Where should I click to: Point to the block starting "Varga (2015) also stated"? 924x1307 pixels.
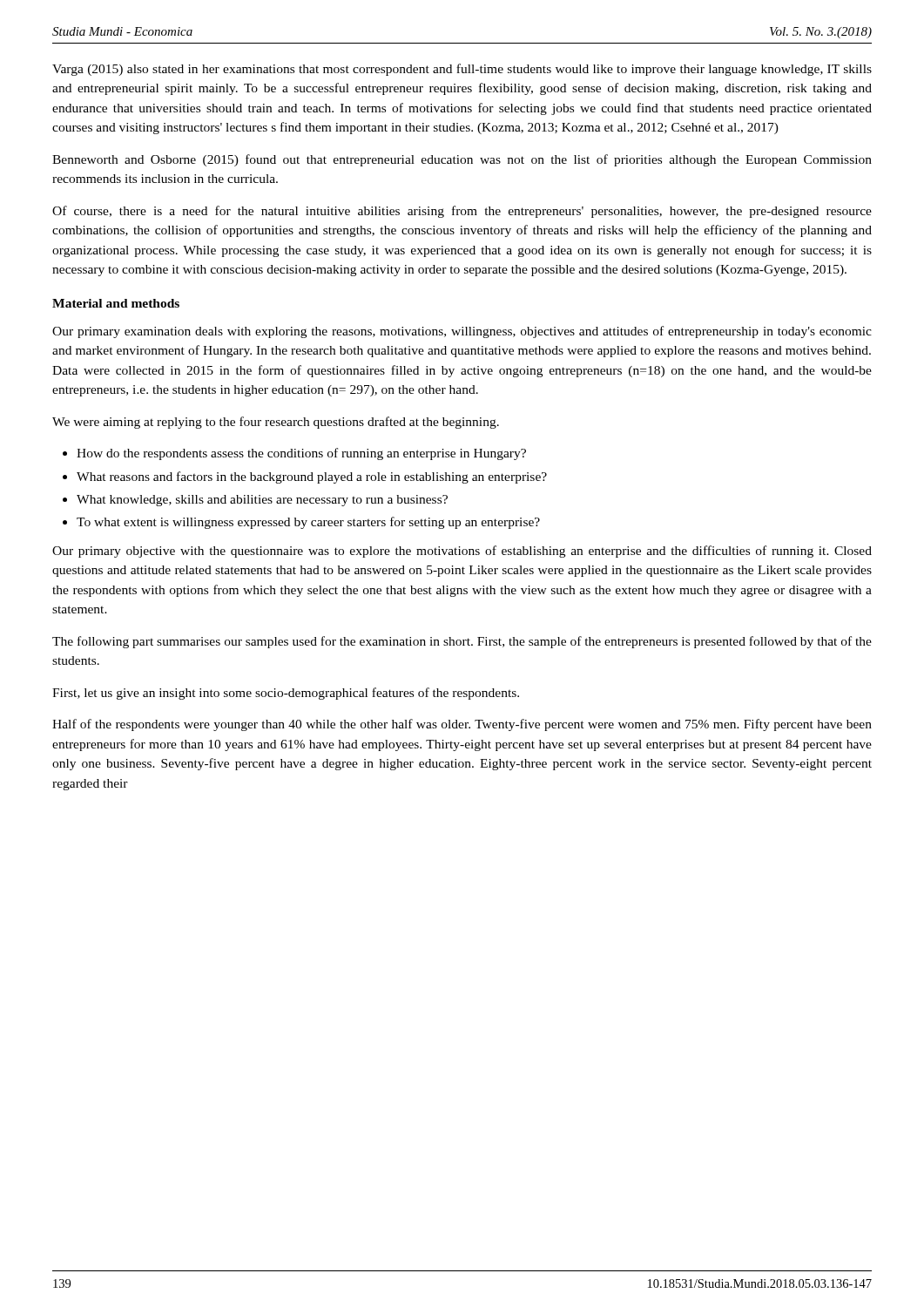point(462,98)
